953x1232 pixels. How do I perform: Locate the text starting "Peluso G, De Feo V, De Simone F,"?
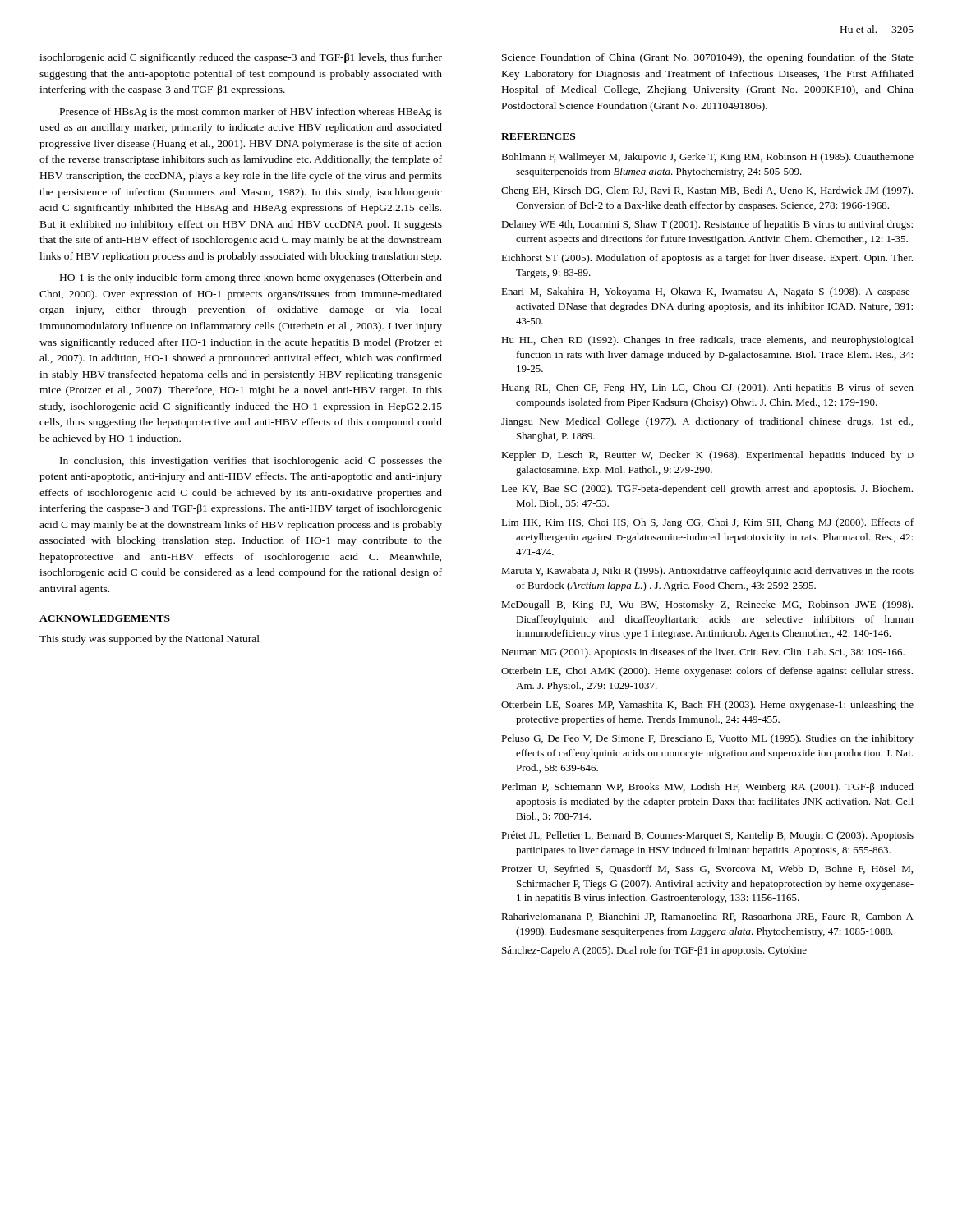707,753
